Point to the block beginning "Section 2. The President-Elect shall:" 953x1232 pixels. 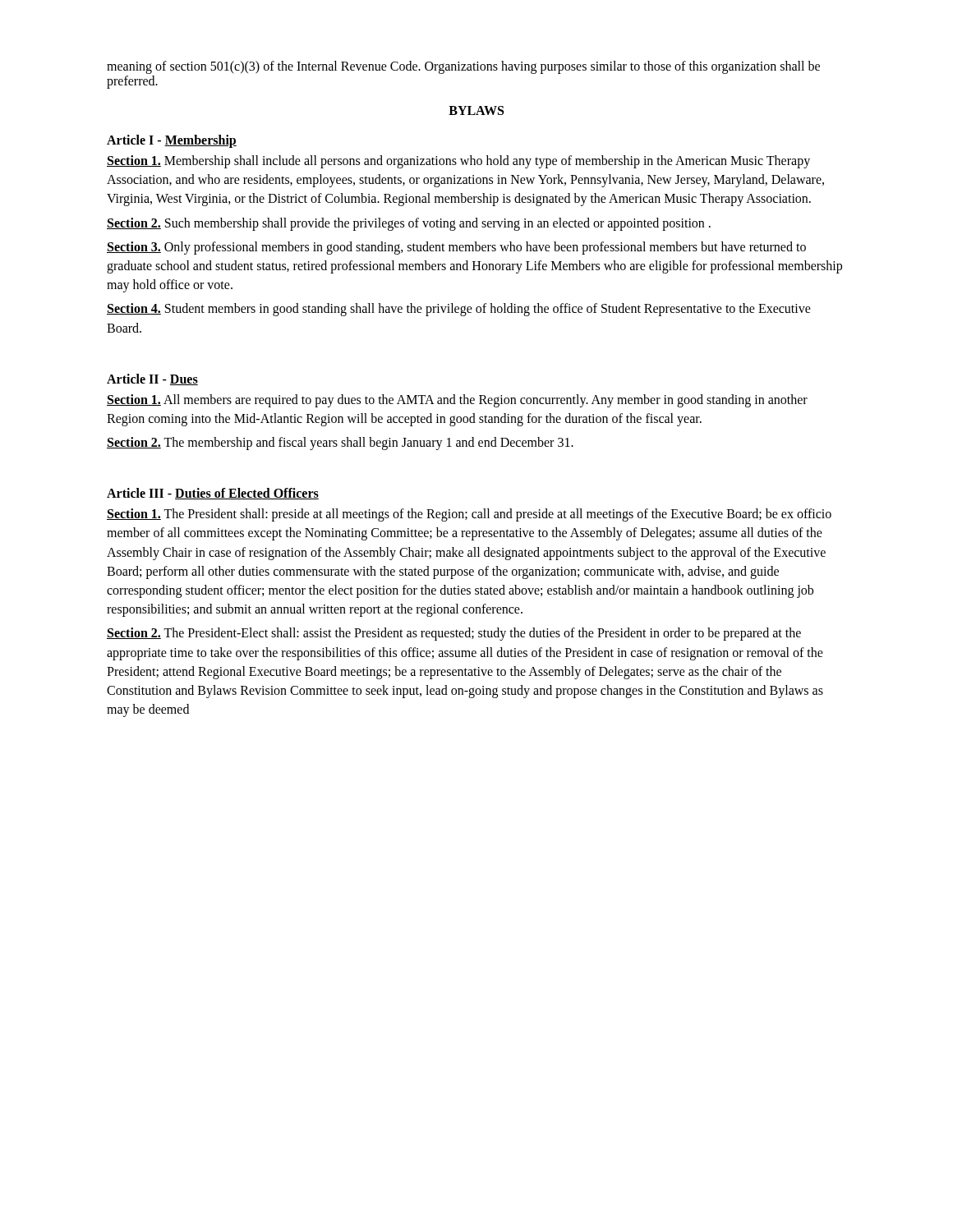[x=465, y=671]
